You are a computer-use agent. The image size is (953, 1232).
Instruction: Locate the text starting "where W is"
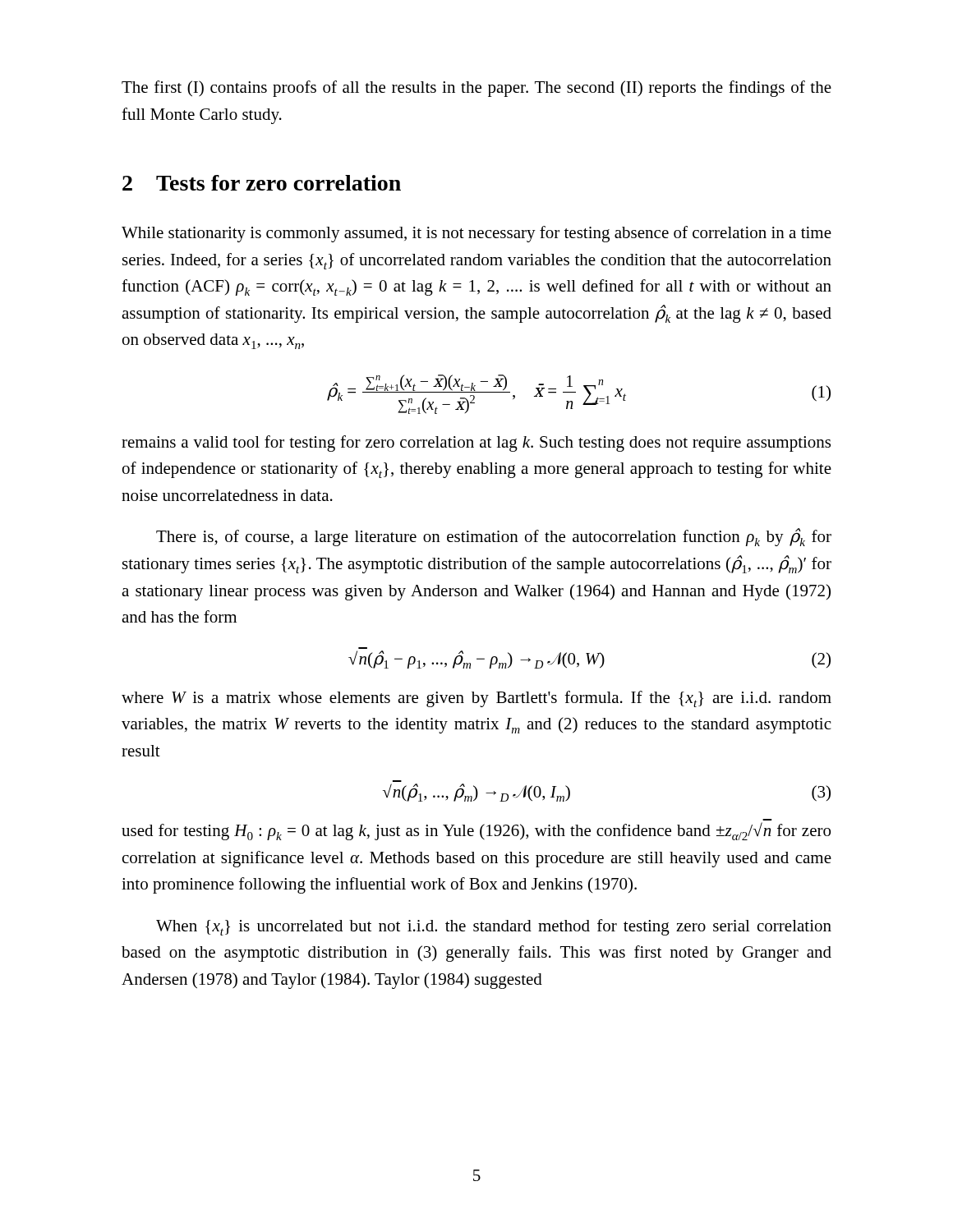click(476, 724)
